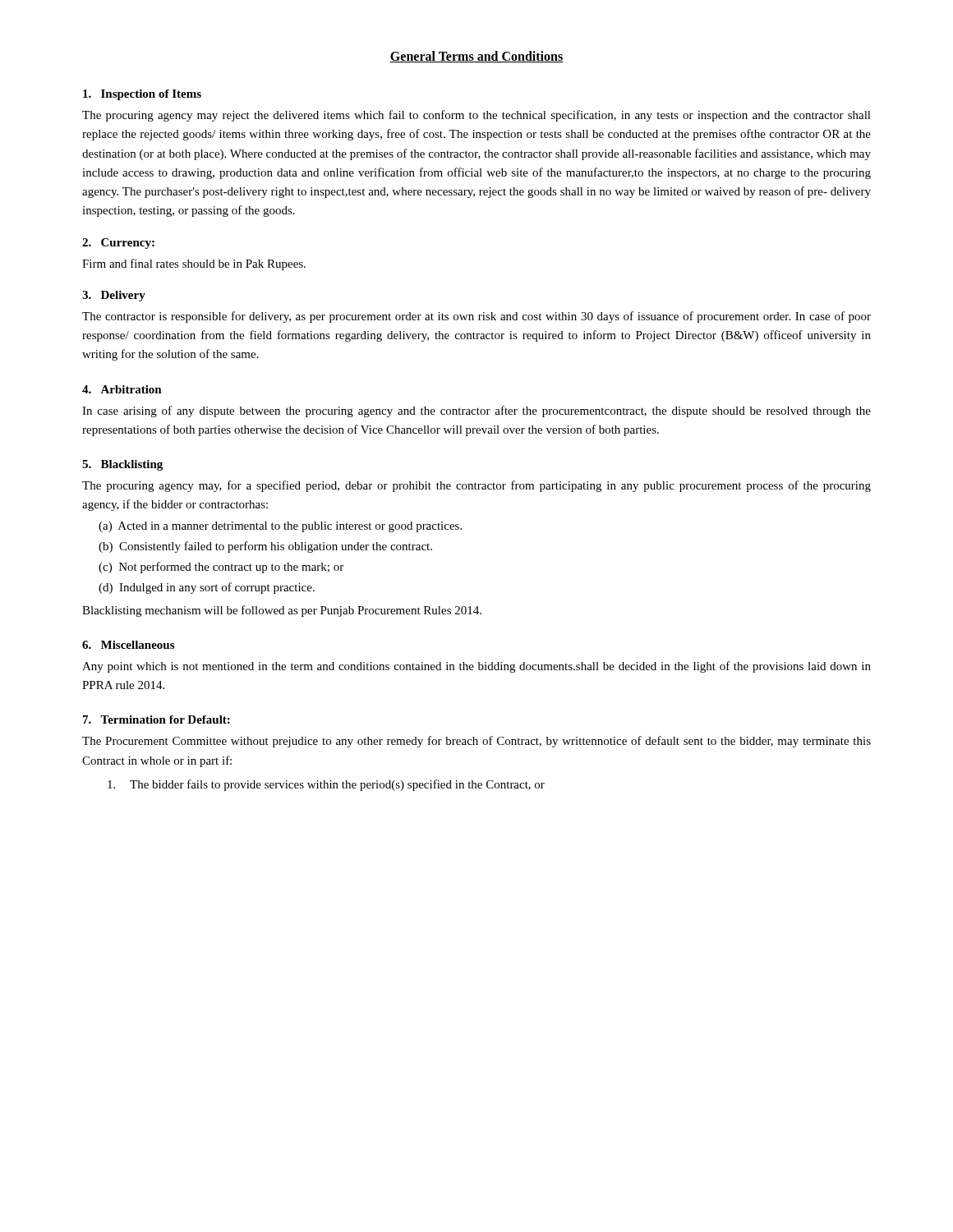
Task: Point to "7. Termination for Default:"
Action: pyautogui.click(x=156, y=720)
